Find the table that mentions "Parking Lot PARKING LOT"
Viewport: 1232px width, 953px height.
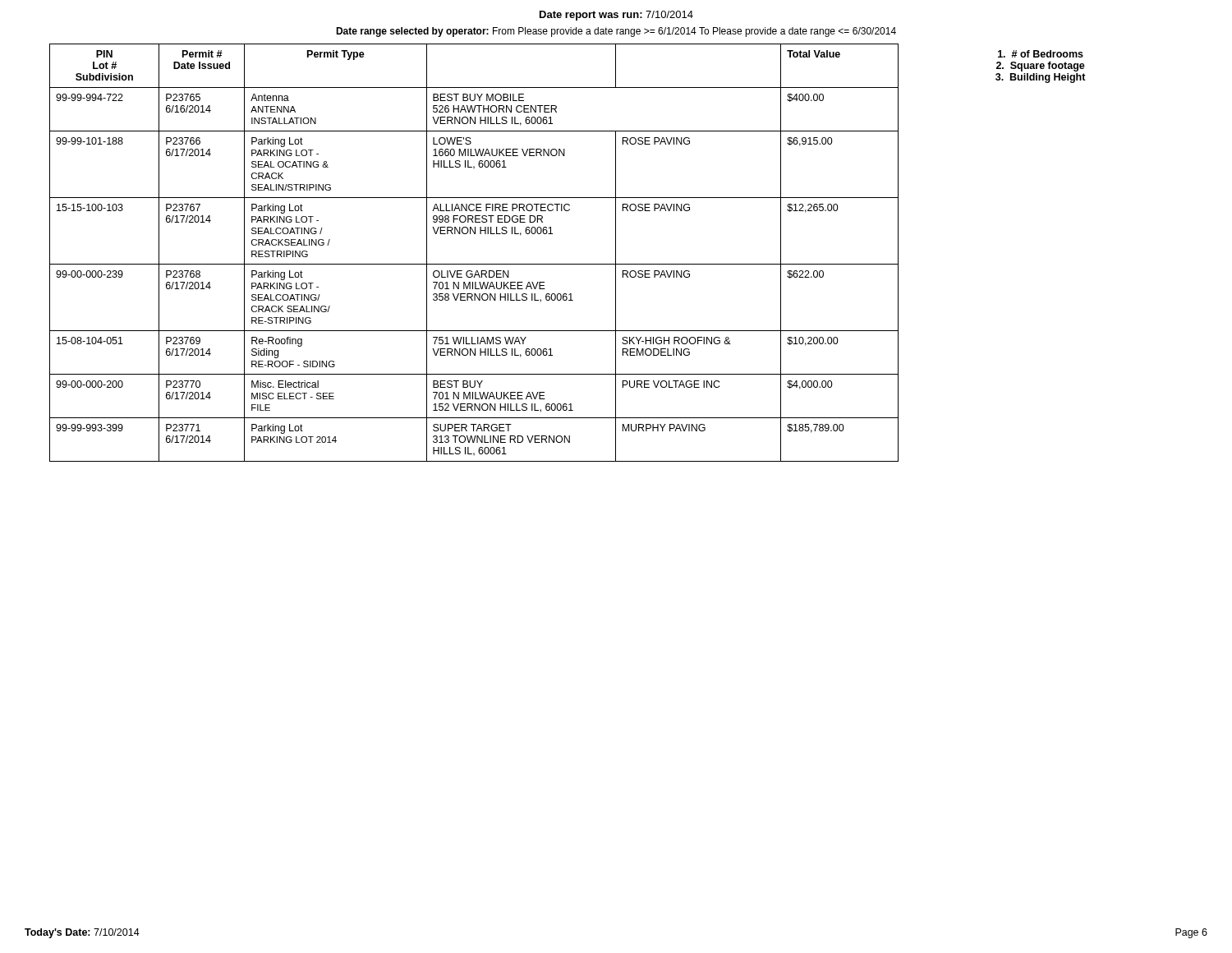[616, 253]
